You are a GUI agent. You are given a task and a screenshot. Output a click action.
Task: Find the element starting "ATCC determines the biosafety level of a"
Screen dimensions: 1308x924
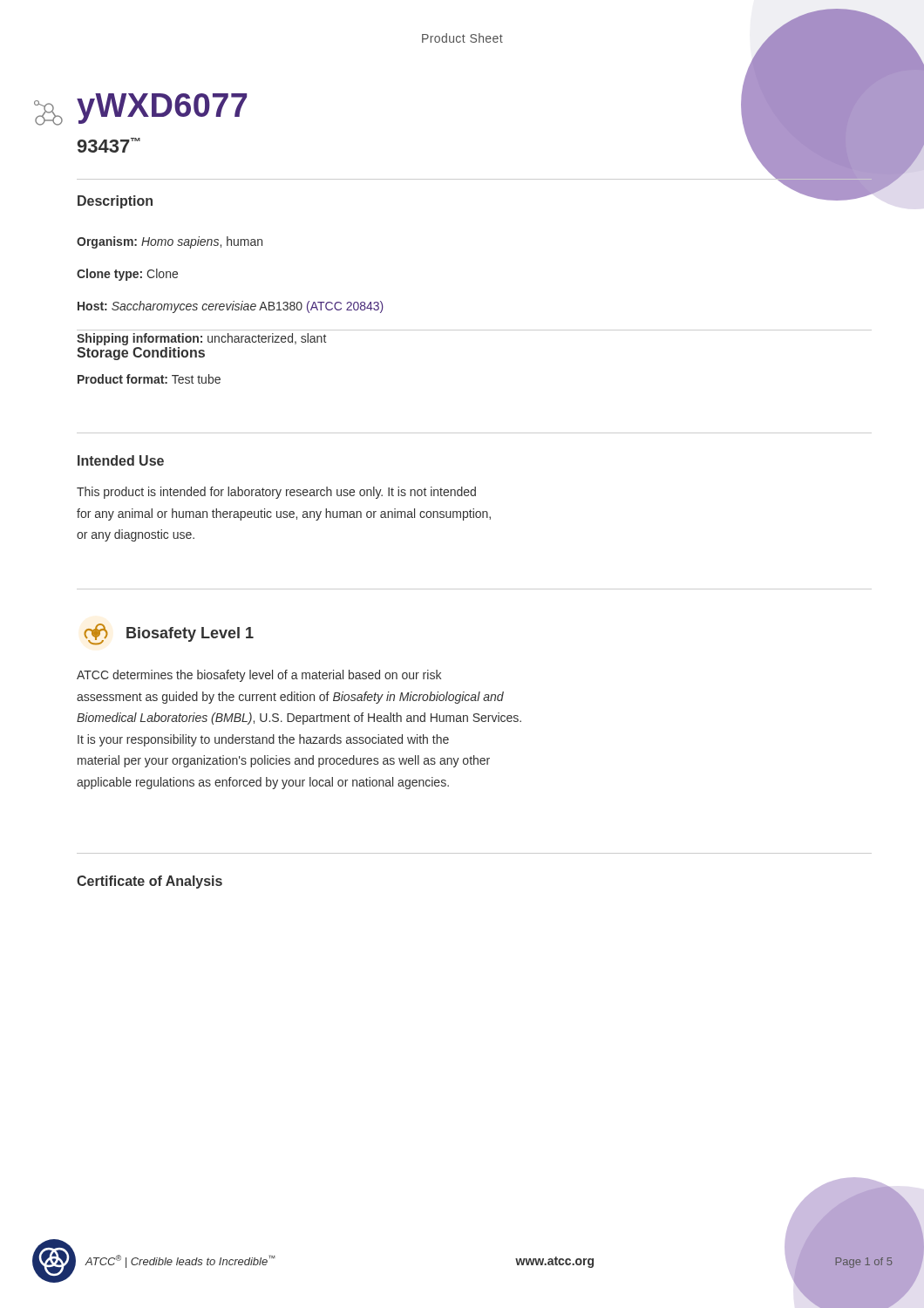pos(300,728)
